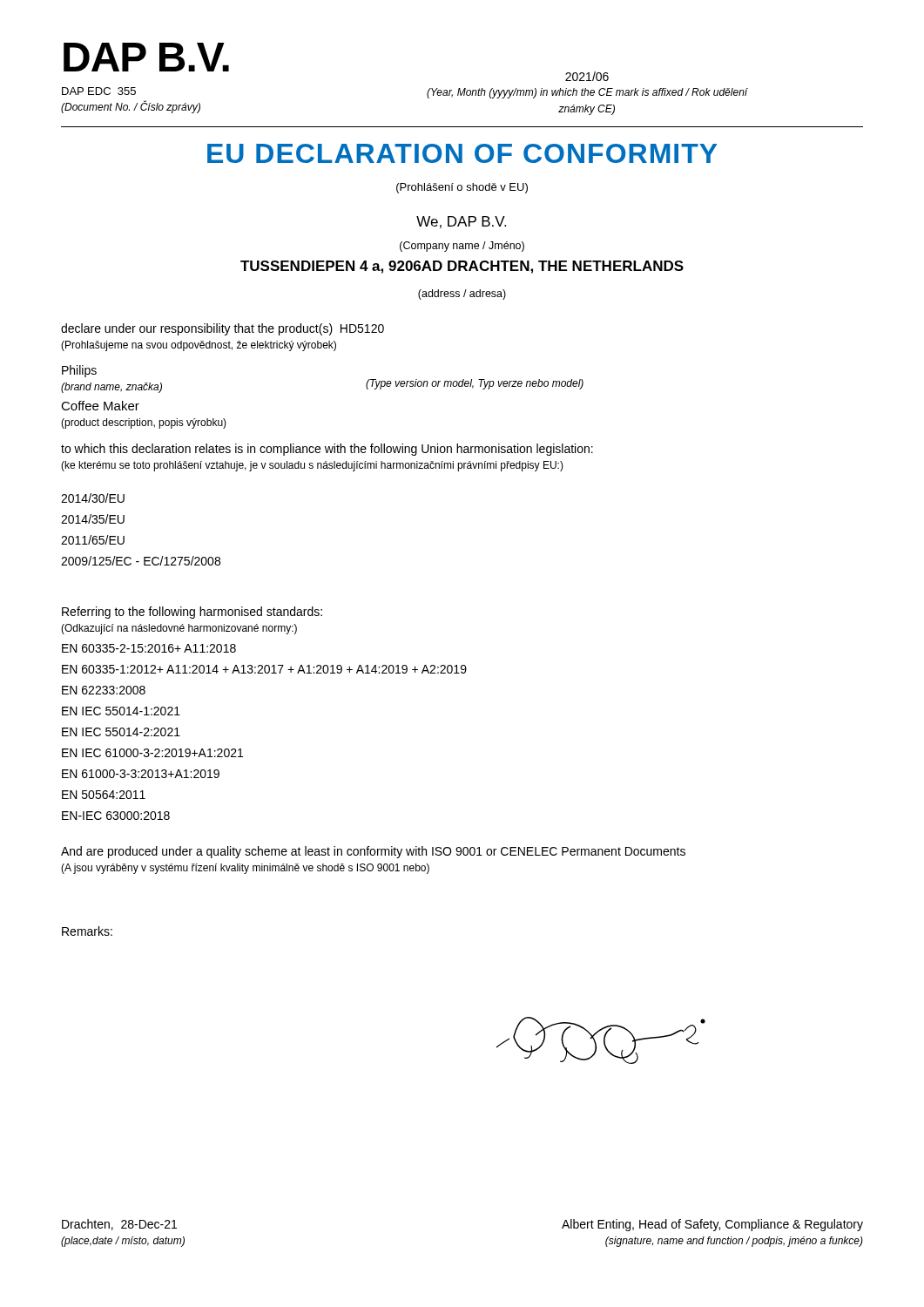Locate the illustration
The width and height of the screenshot is (924, 1307).
click(610, 1019)
